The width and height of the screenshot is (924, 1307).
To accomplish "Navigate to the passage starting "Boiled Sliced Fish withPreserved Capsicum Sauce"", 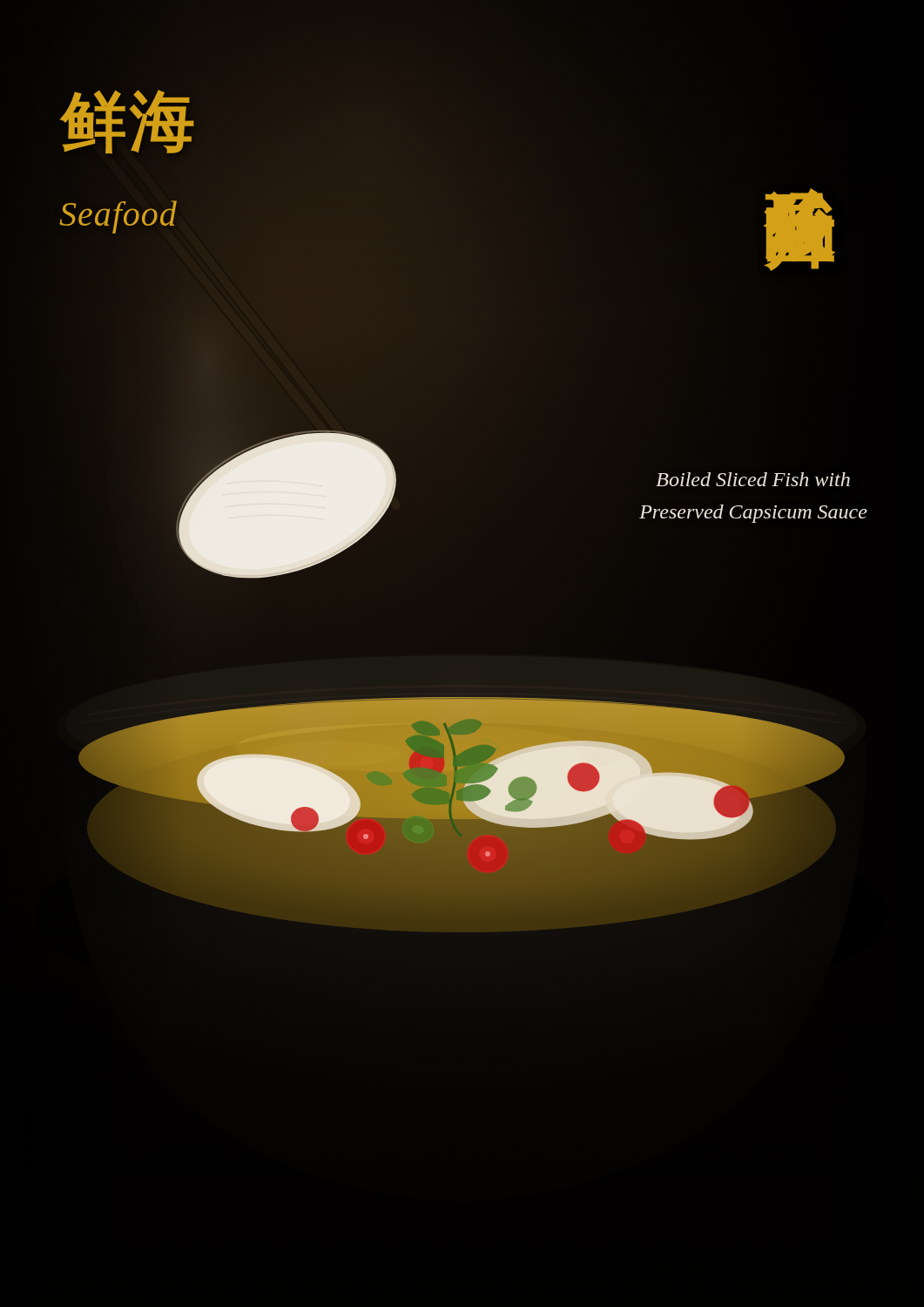I will click(753, 495).
